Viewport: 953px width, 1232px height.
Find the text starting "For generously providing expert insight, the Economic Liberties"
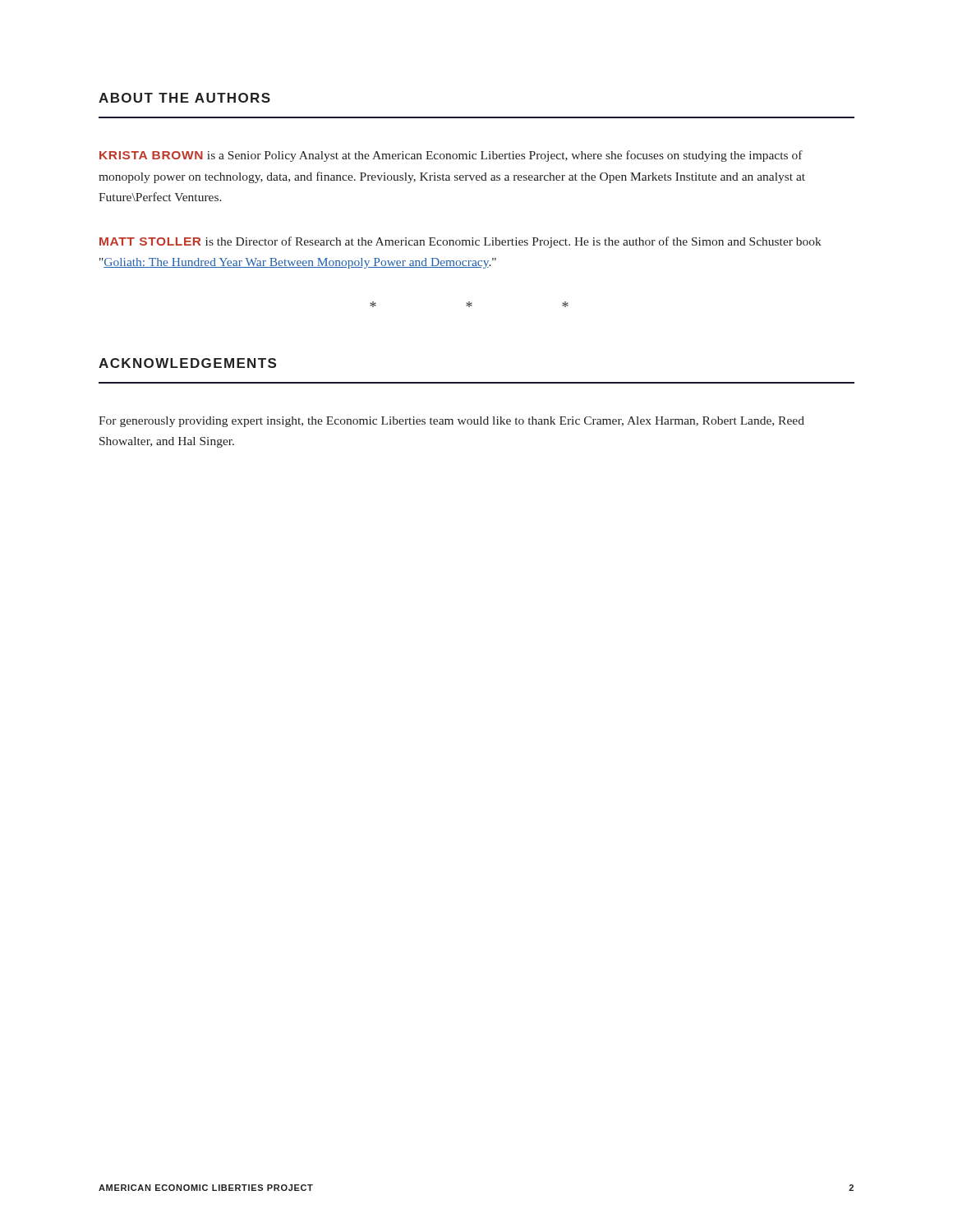click(451, 430)
